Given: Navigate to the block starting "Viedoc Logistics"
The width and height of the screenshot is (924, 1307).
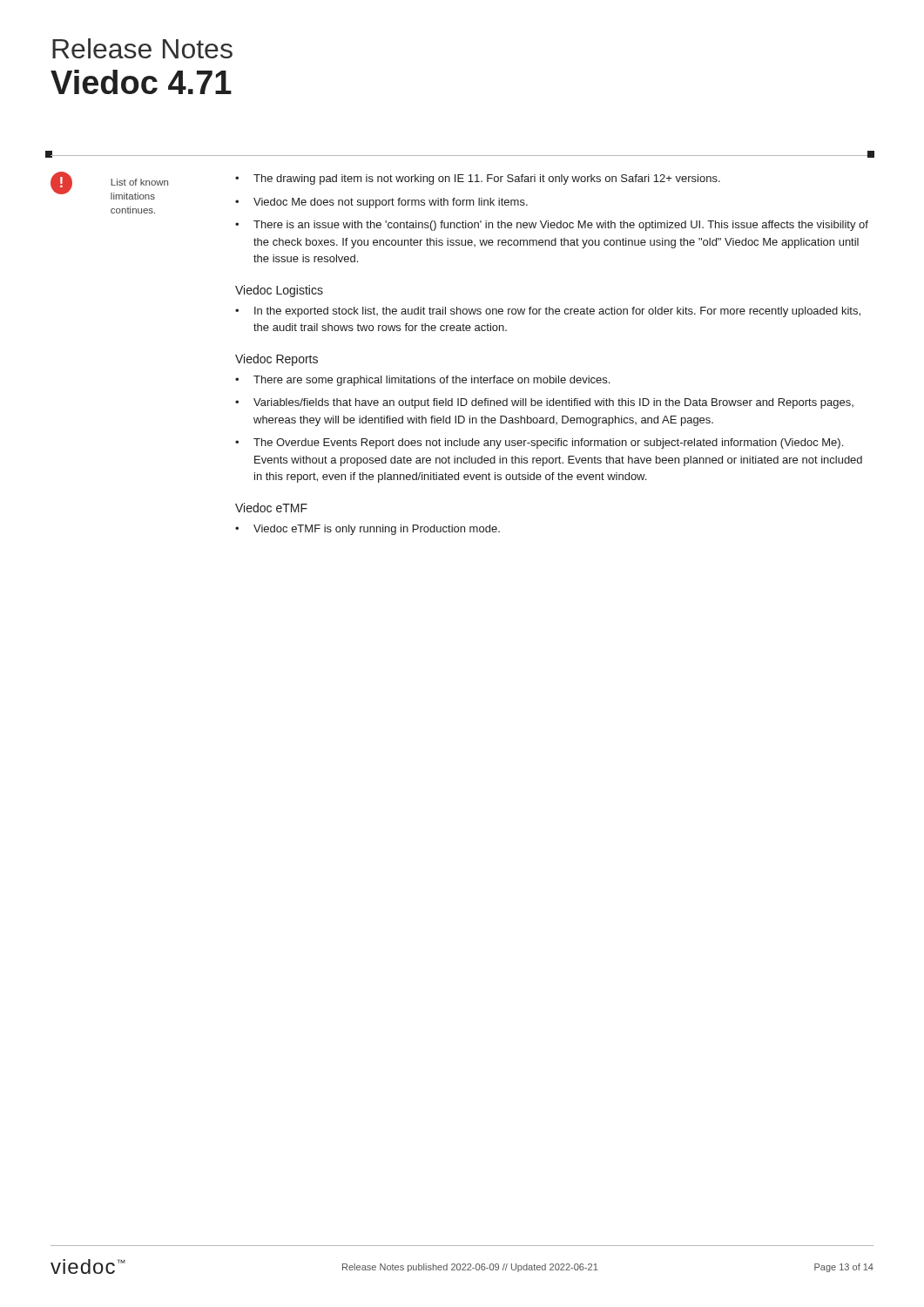Looking at the screenshot, I should click(x=279, y=290).
